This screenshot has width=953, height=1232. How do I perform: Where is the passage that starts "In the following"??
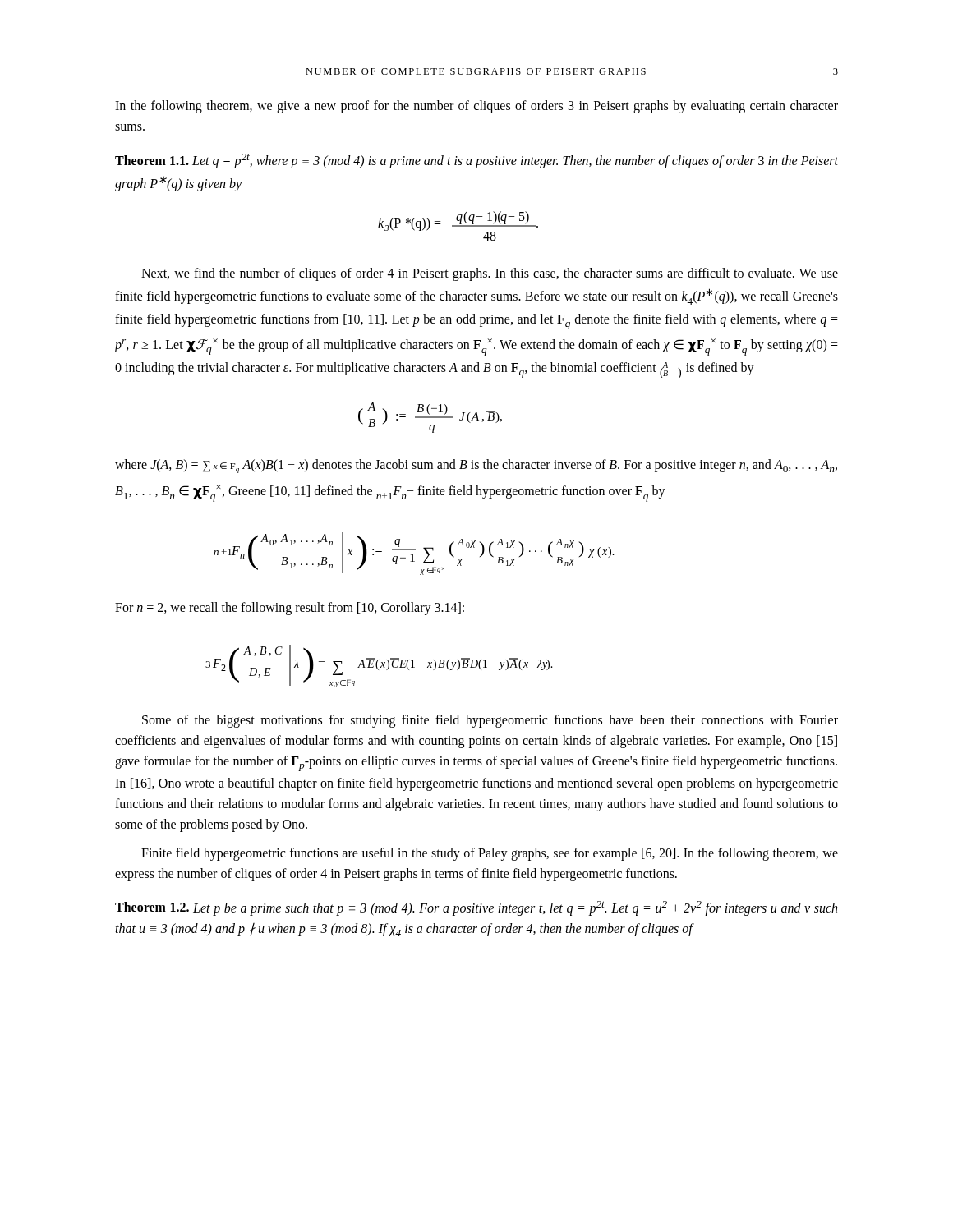coord(476,116)
